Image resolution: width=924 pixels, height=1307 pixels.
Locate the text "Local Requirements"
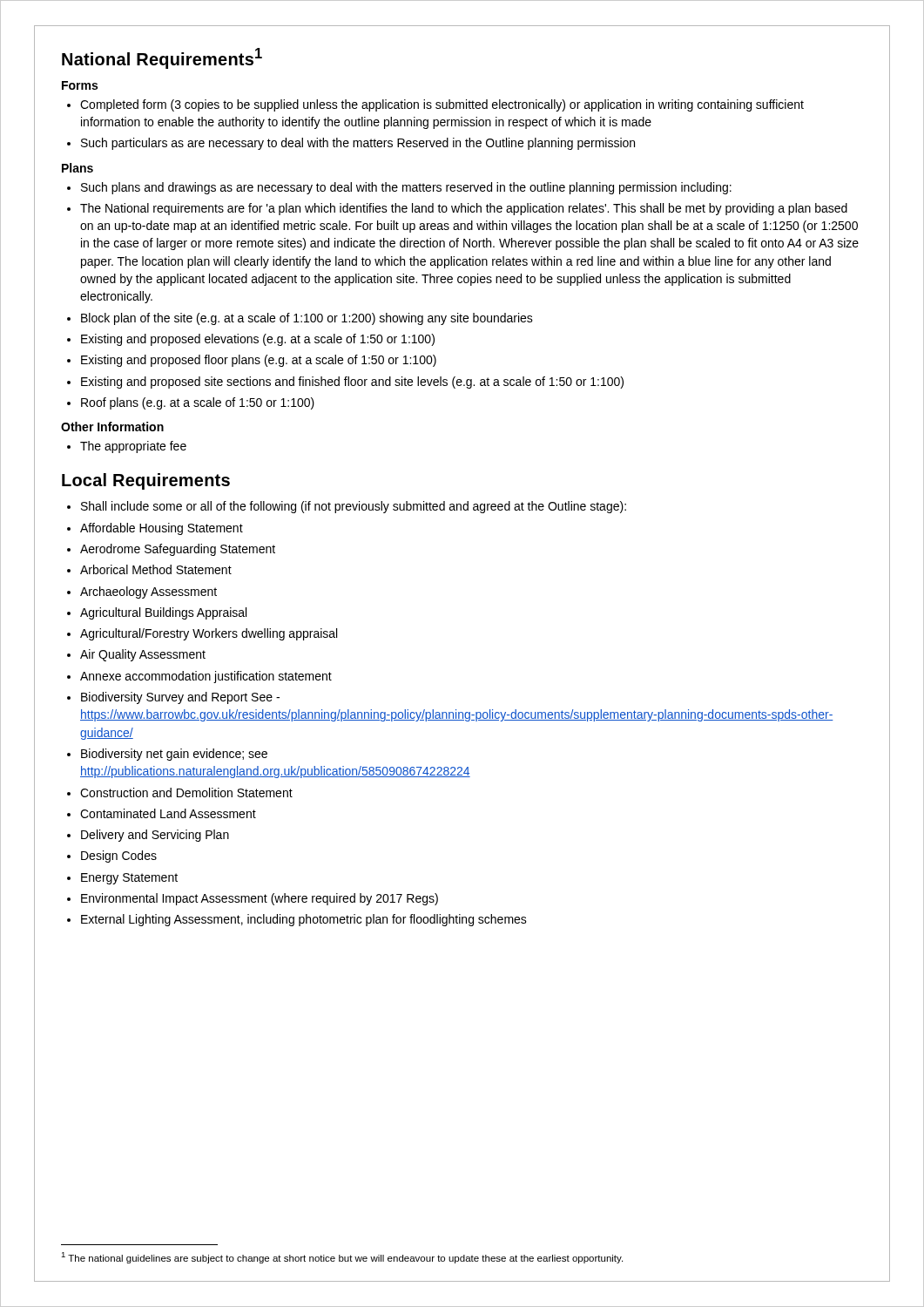pyautogui.click(x=146, y=481)
